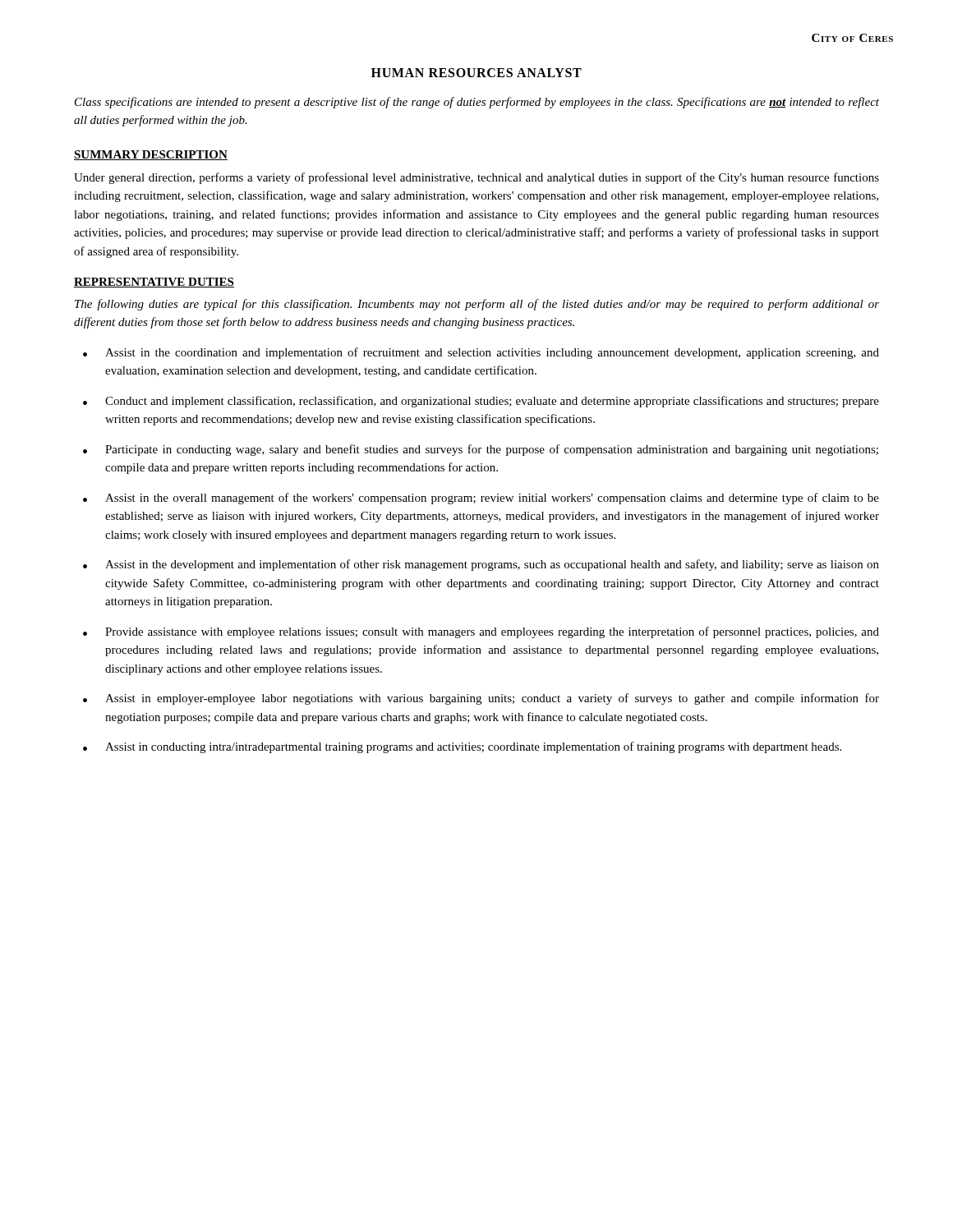This screenshot has width=953, height=1232.
Task: Click where it says "SUMMARY DESCRIPTION"
Action: point(151,154)
